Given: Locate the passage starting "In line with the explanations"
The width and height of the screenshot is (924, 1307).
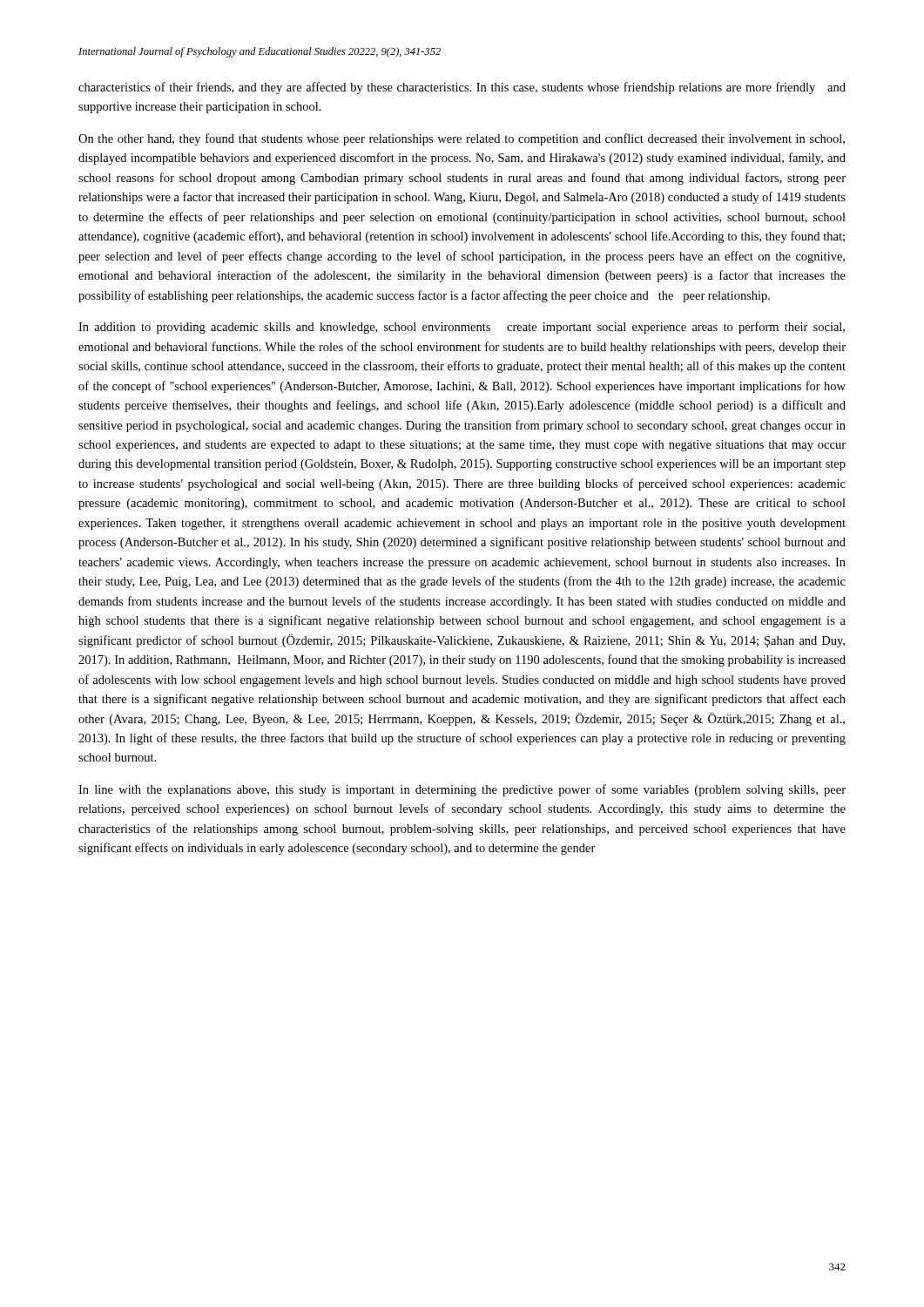Looking at the screenshot, I should click(462, 819).
